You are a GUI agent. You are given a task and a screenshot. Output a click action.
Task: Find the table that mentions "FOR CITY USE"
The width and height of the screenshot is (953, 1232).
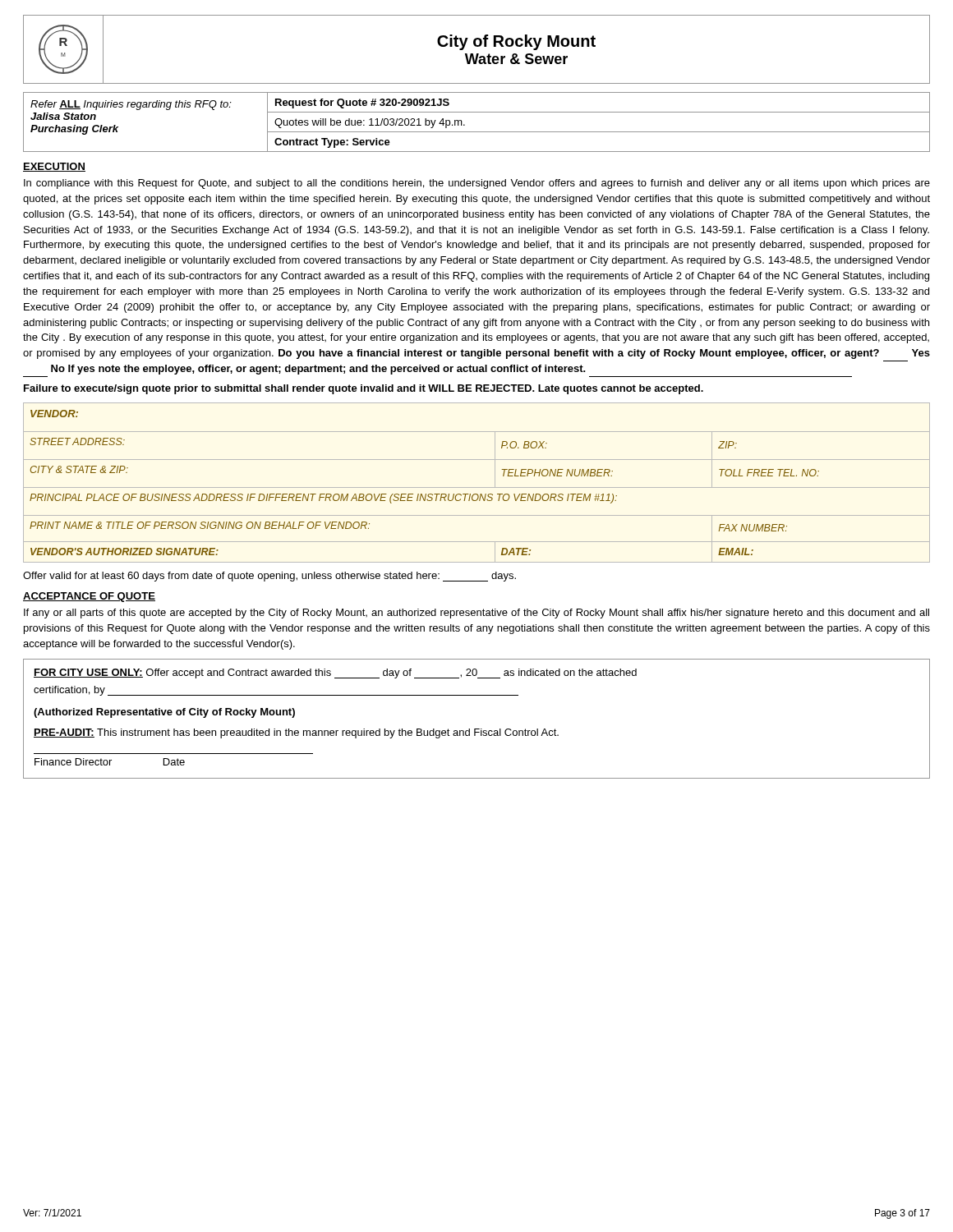click(x=476, y=718)
